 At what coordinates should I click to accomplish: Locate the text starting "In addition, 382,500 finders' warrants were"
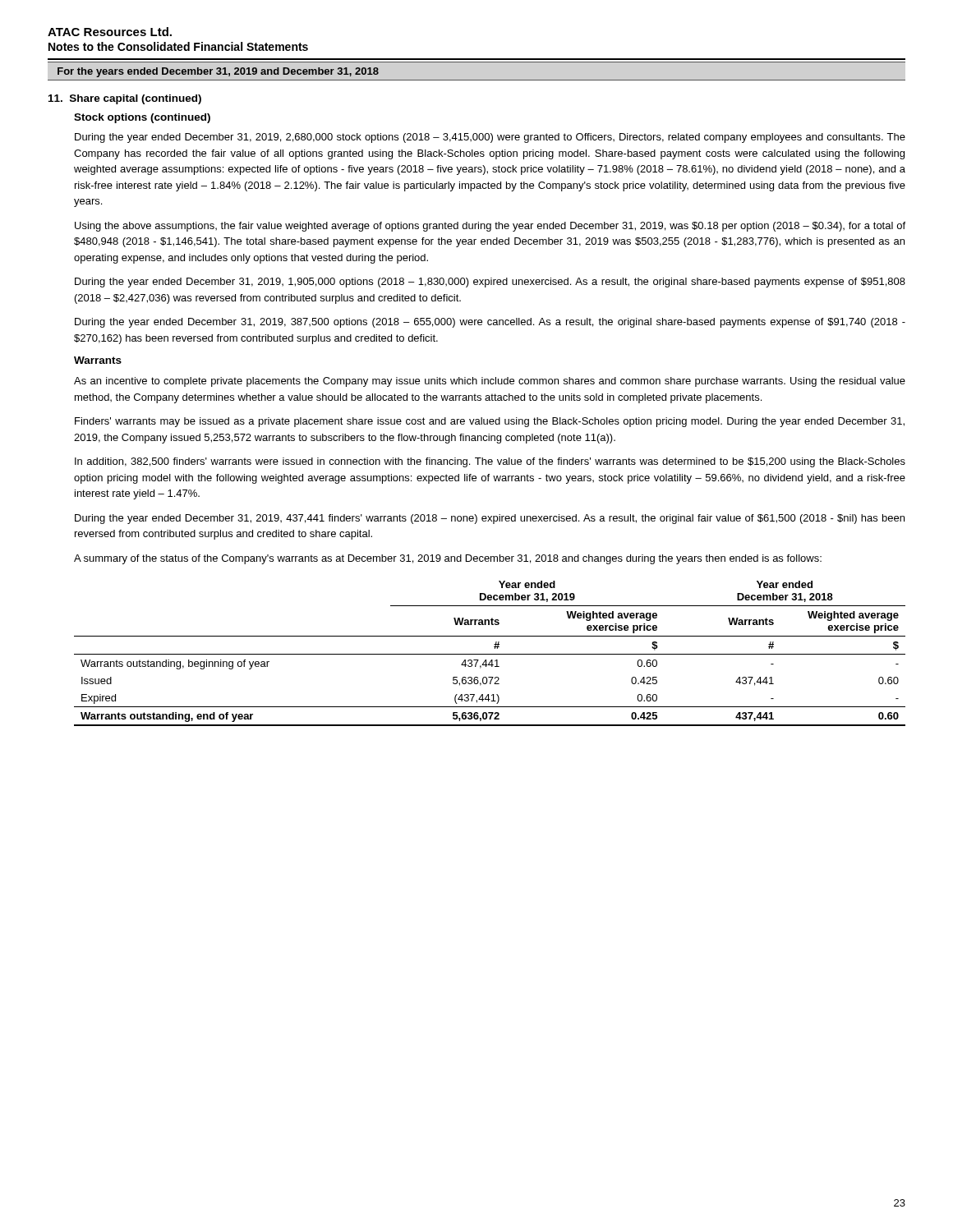click(490, 477)
